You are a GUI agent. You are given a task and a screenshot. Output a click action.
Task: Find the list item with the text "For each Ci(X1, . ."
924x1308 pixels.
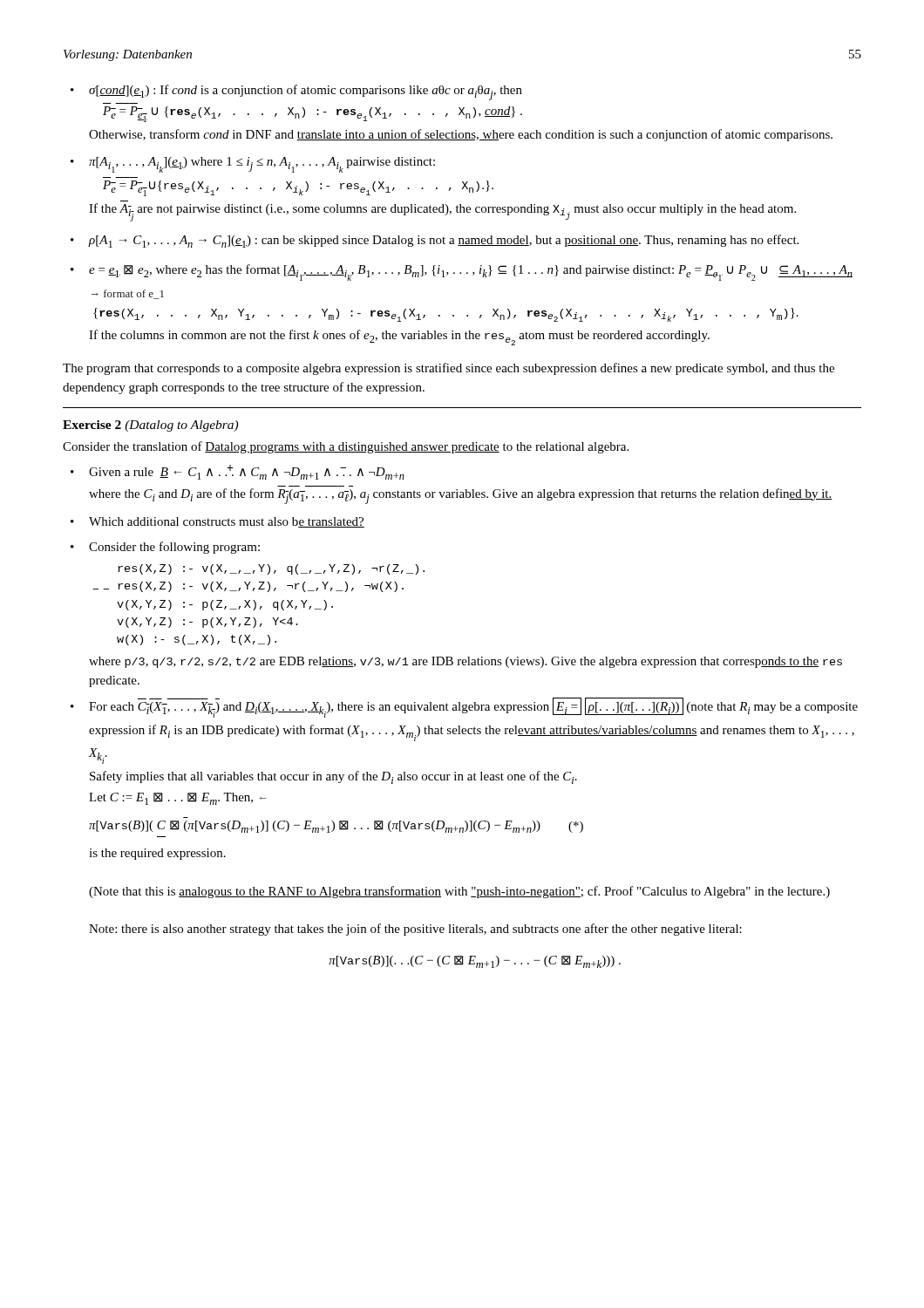[475, 835]
